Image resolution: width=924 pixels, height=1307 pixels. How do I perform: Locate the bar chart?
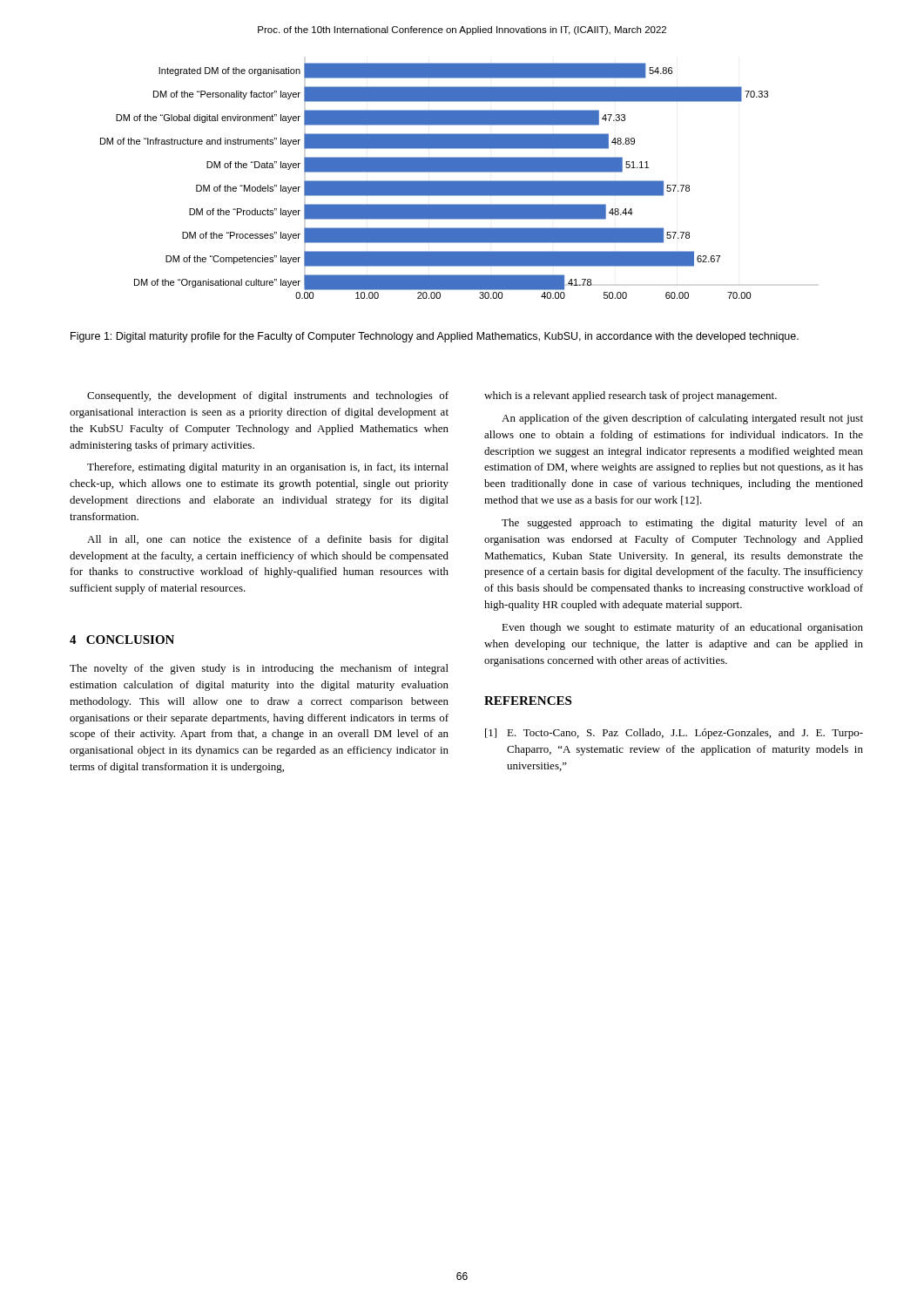pyautogui.click(x=462, y=183)
